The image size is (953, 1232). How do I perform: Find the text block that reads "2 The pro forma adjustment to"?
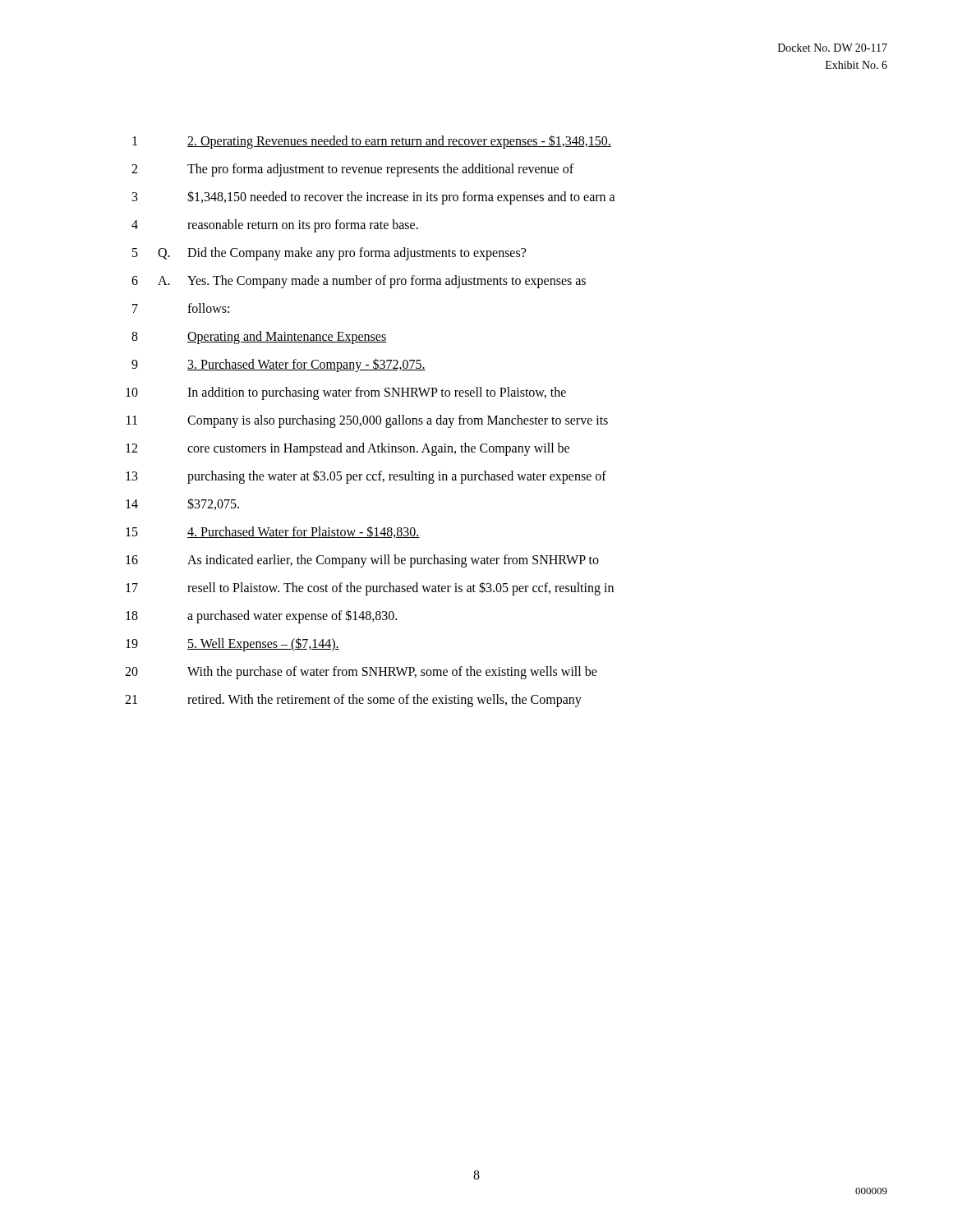click(x=485, y=169)
